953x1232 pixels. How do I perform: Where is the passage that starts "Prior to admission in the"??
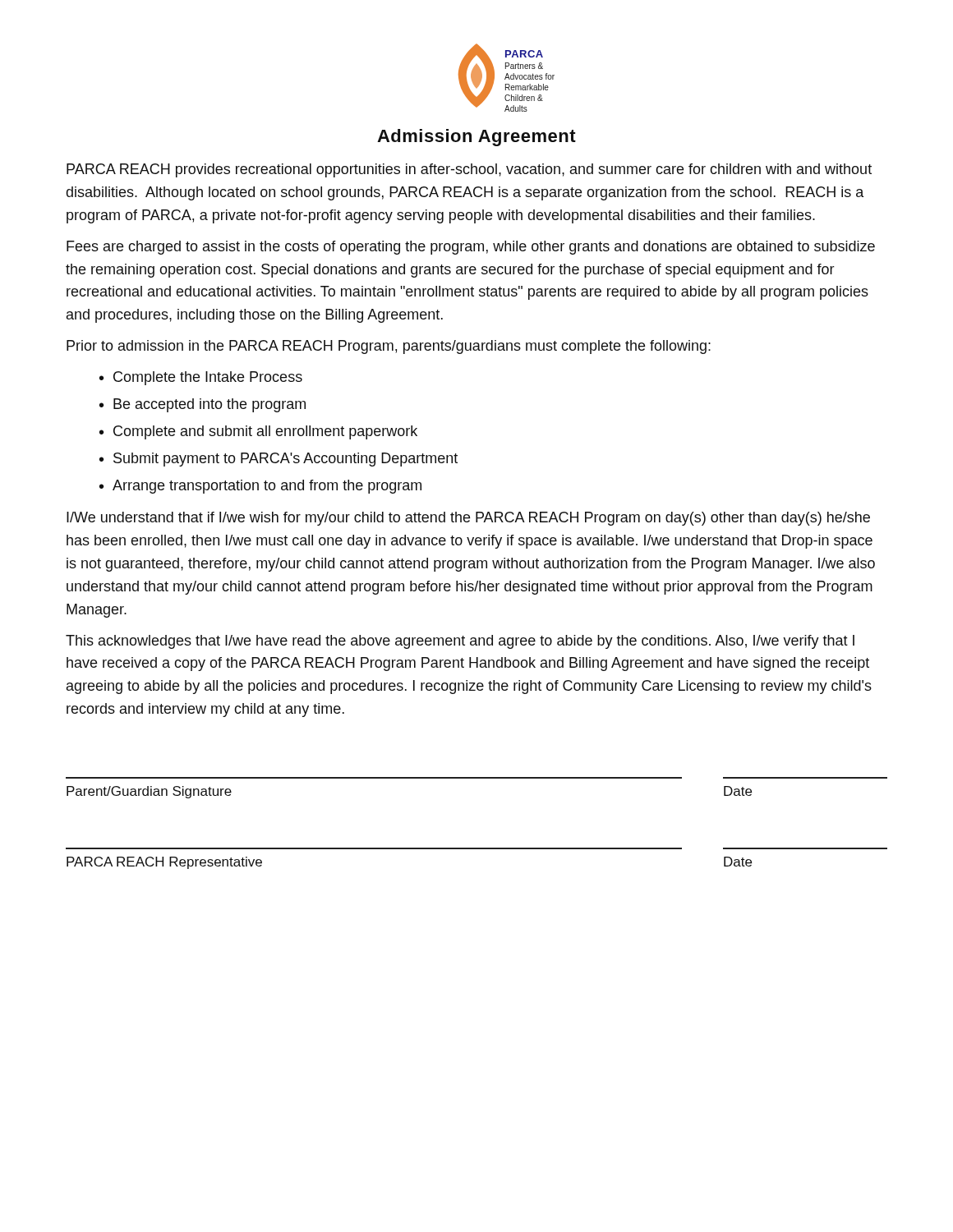[389, 346]
